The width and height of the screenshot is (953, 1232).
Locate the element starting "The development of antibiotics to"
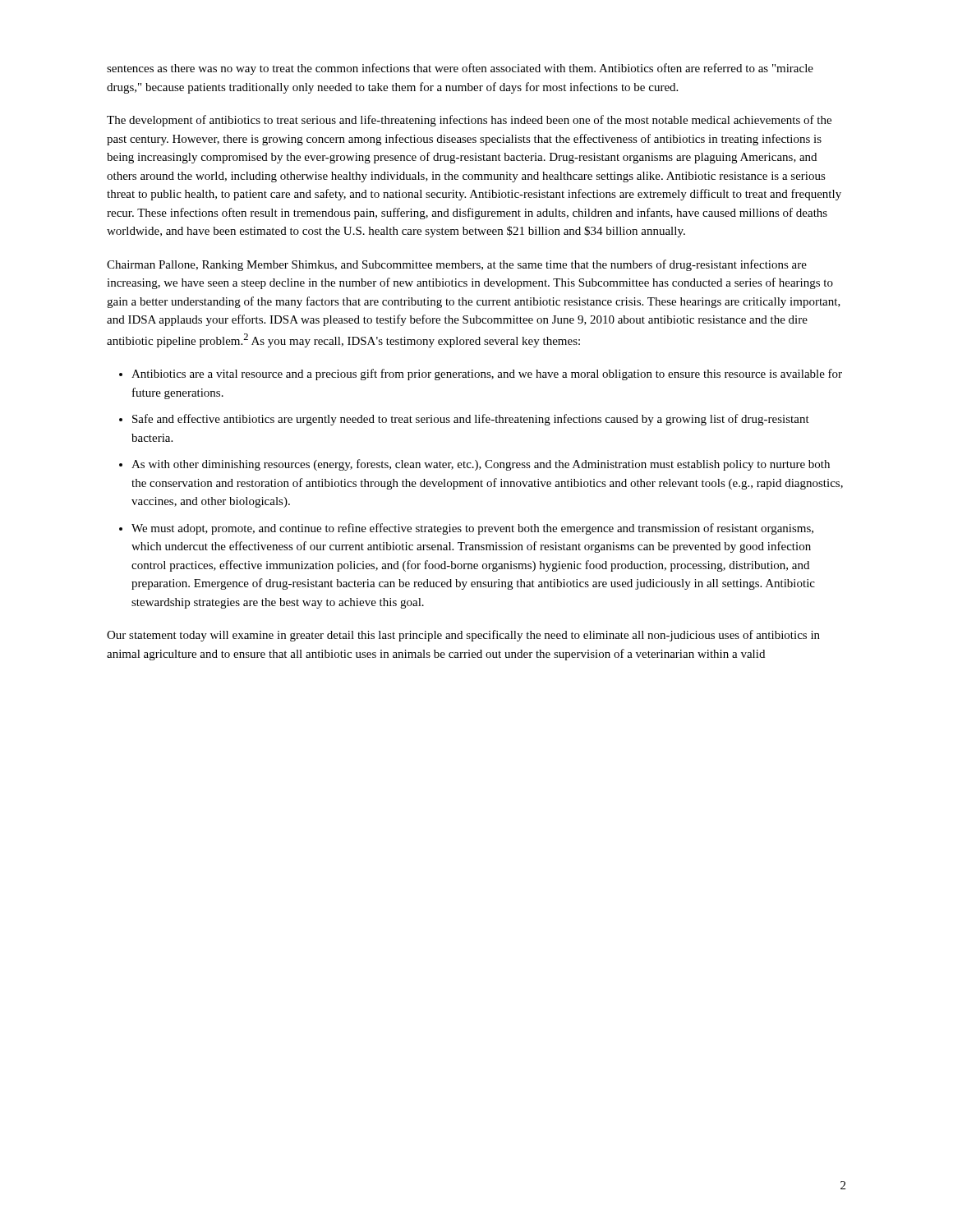point(474,175)
